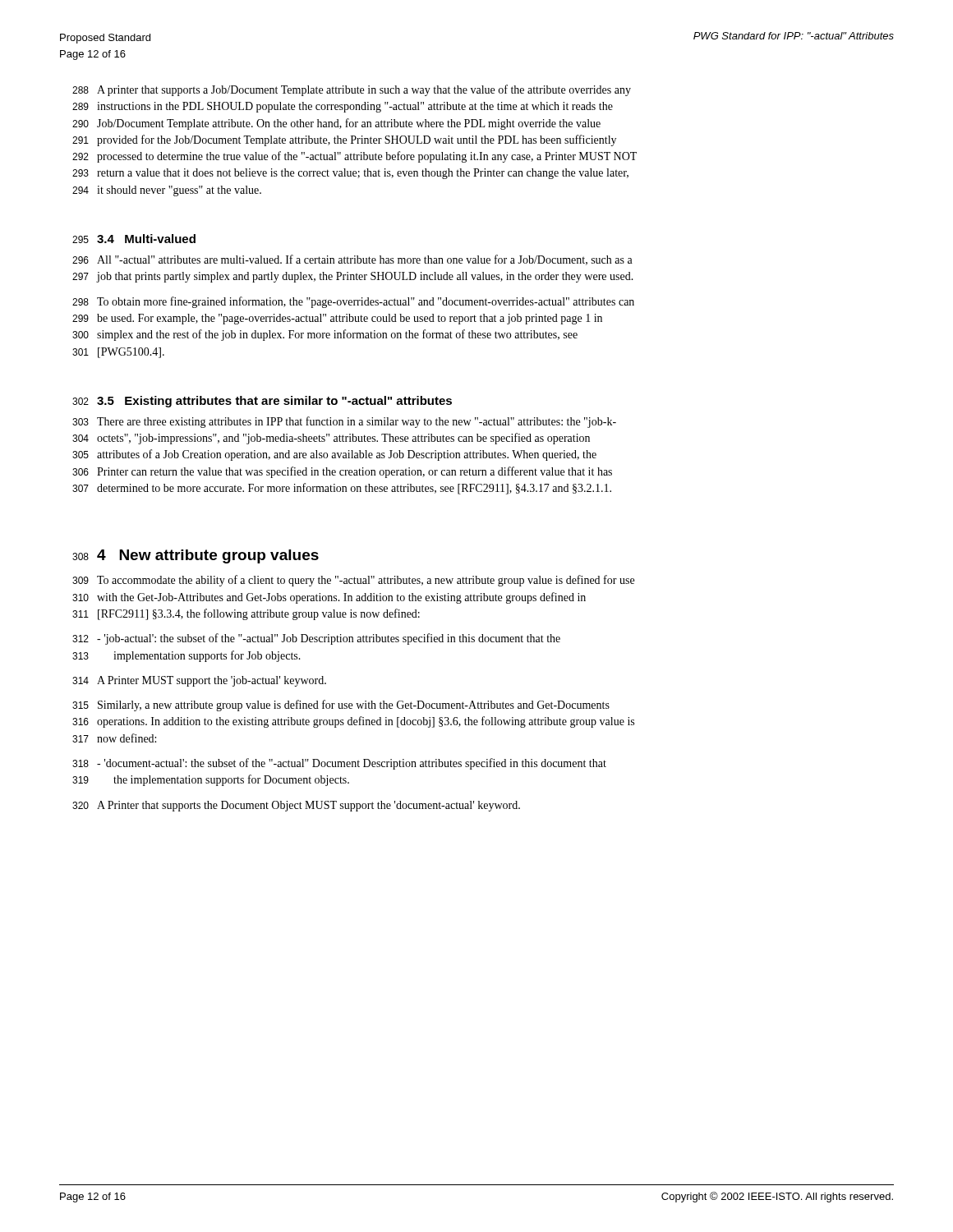The height and width of the screenshot is (1232, 953).
Task: Select the section header containing "302 3.5 Existing attributes that are similar"
Action: [256, 400]
